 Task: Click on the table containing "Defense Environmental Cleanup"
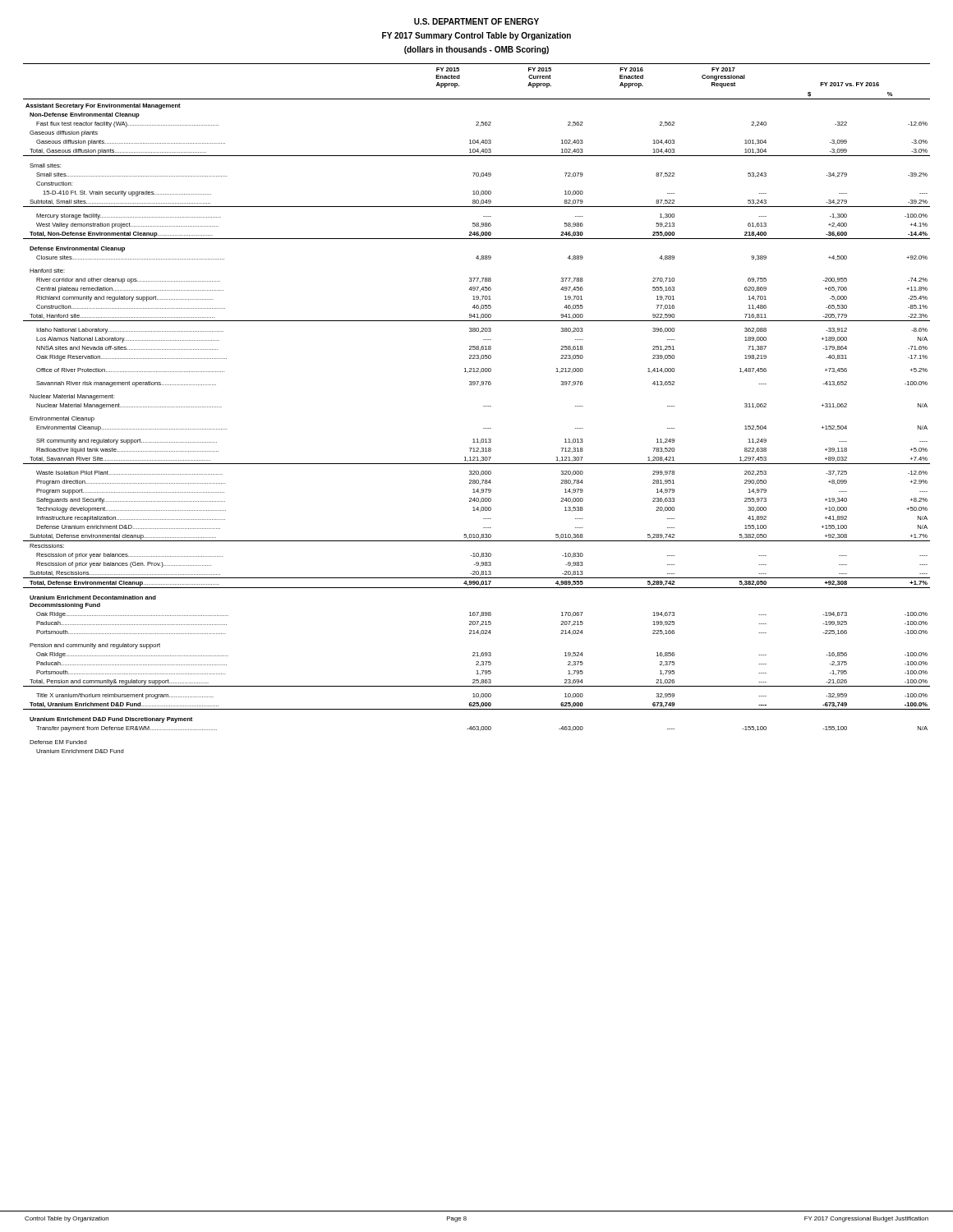476,409
